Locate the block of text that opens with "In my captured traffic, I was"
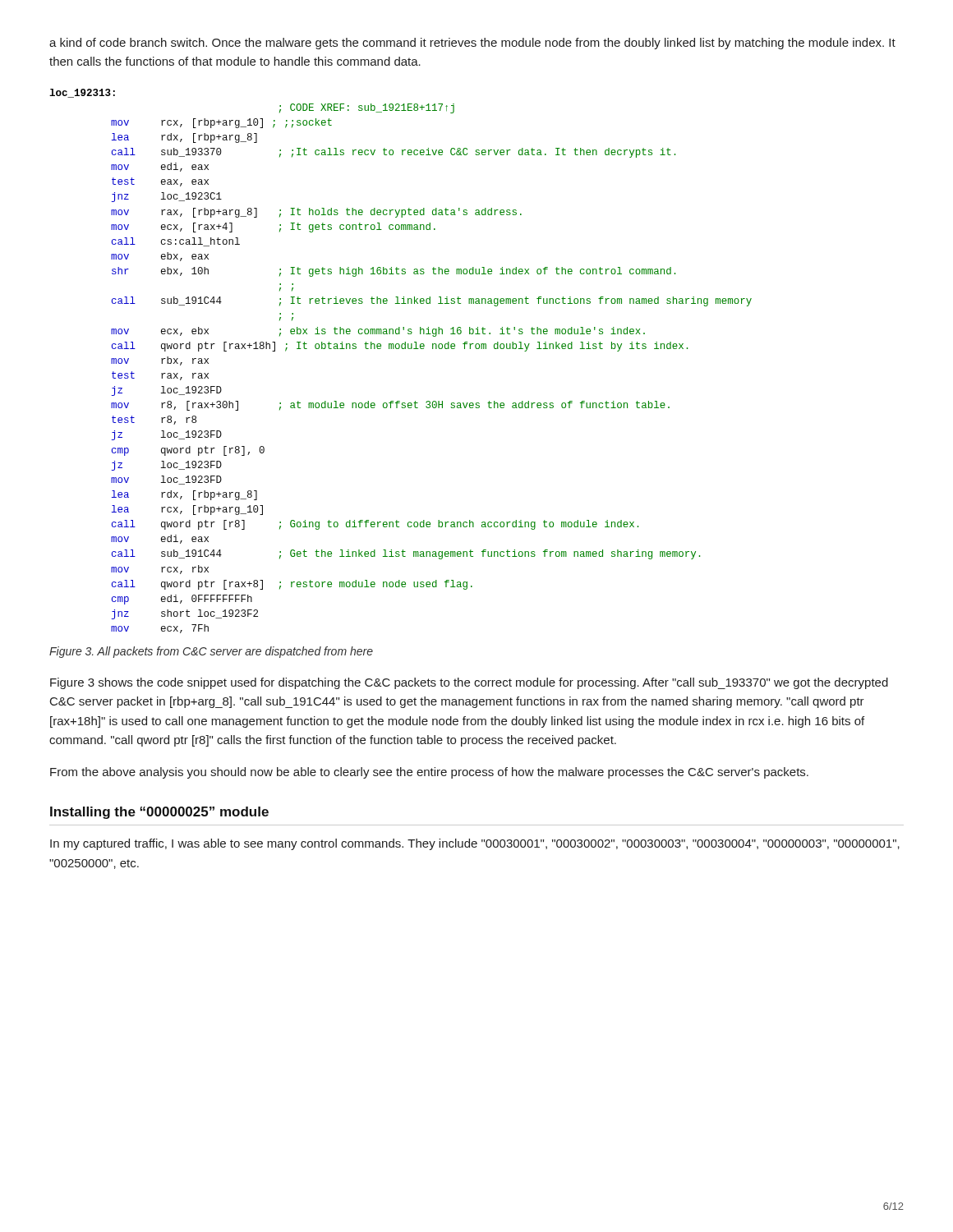This screenshot has height=1232, width=953. (475, 853)
